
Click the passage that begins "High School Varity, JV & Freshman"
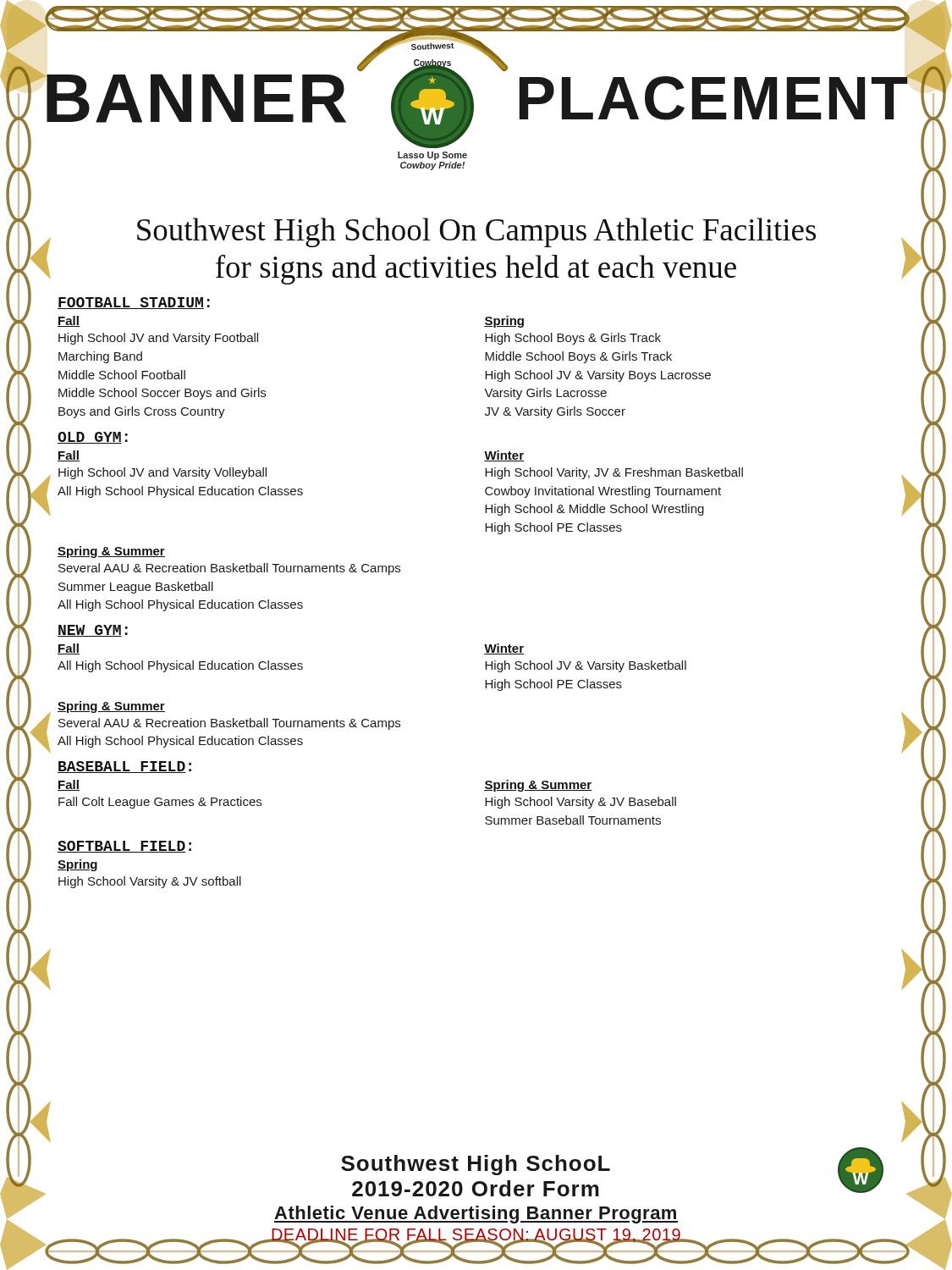click(x=614, y=472)
